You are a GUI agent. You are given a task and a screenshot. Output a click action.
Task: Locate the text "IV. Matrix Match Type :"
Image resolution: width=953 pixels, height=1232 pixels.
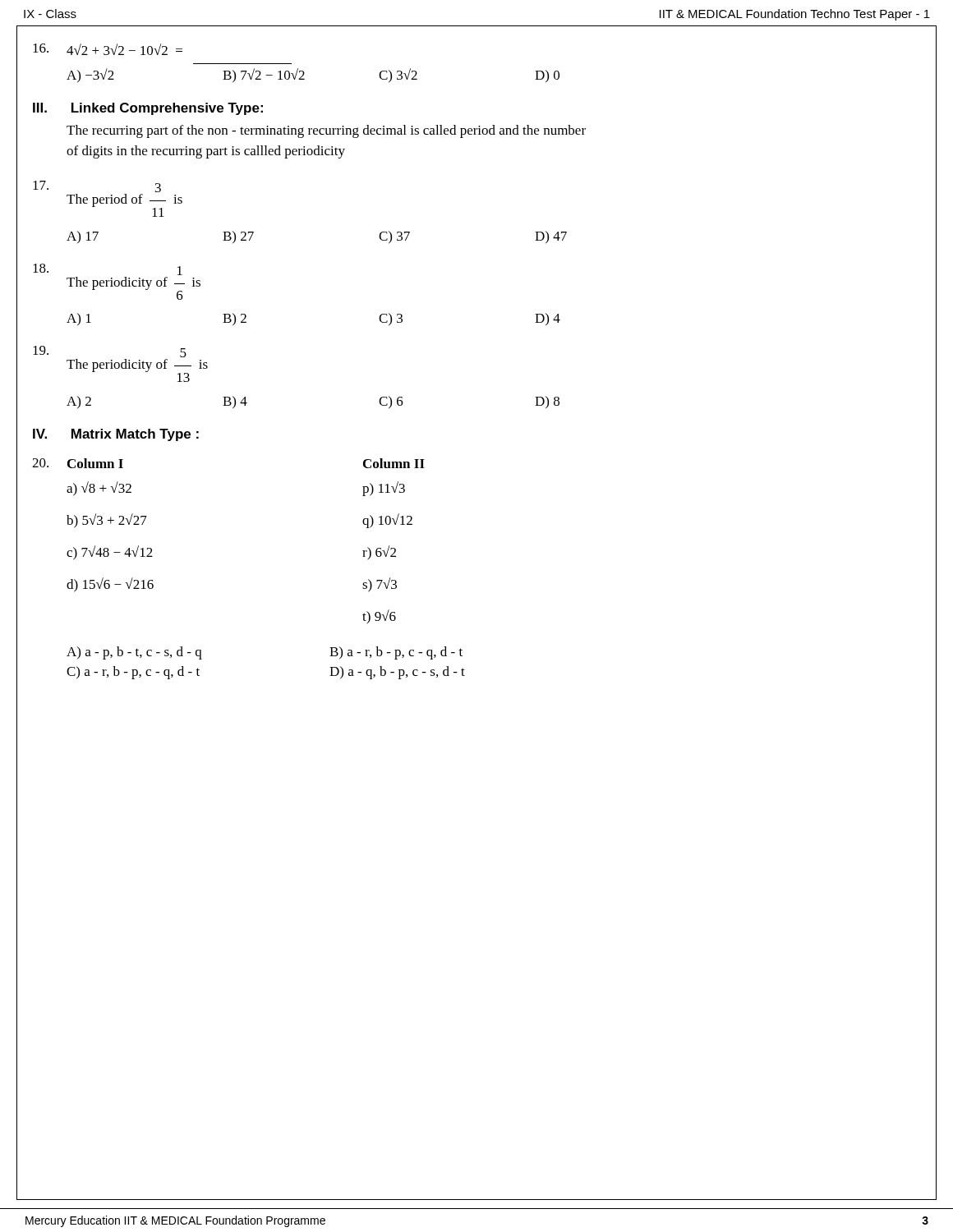coord(116,435)
